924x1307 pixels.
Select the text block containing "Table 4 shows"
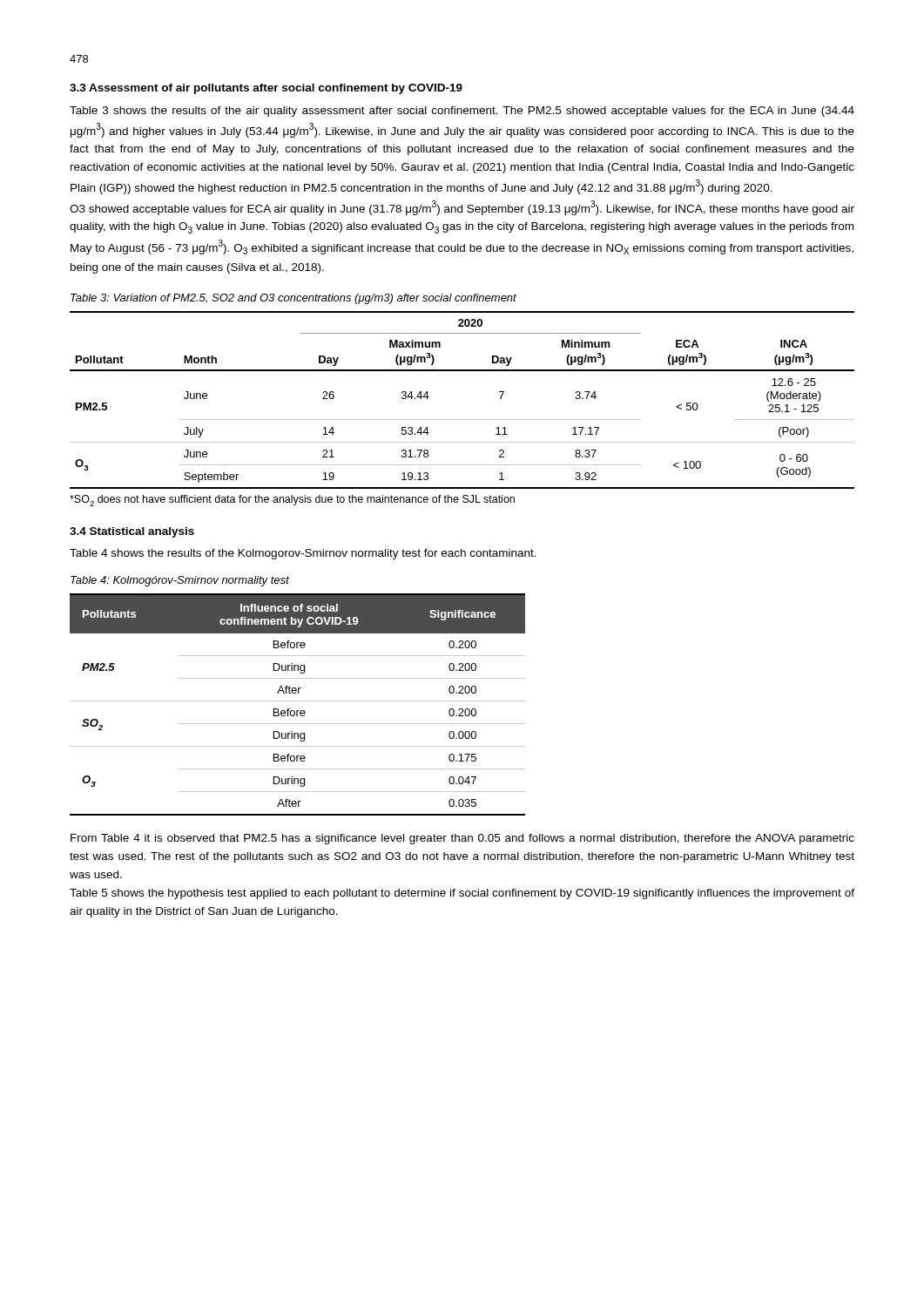click(x=303, y=553)
